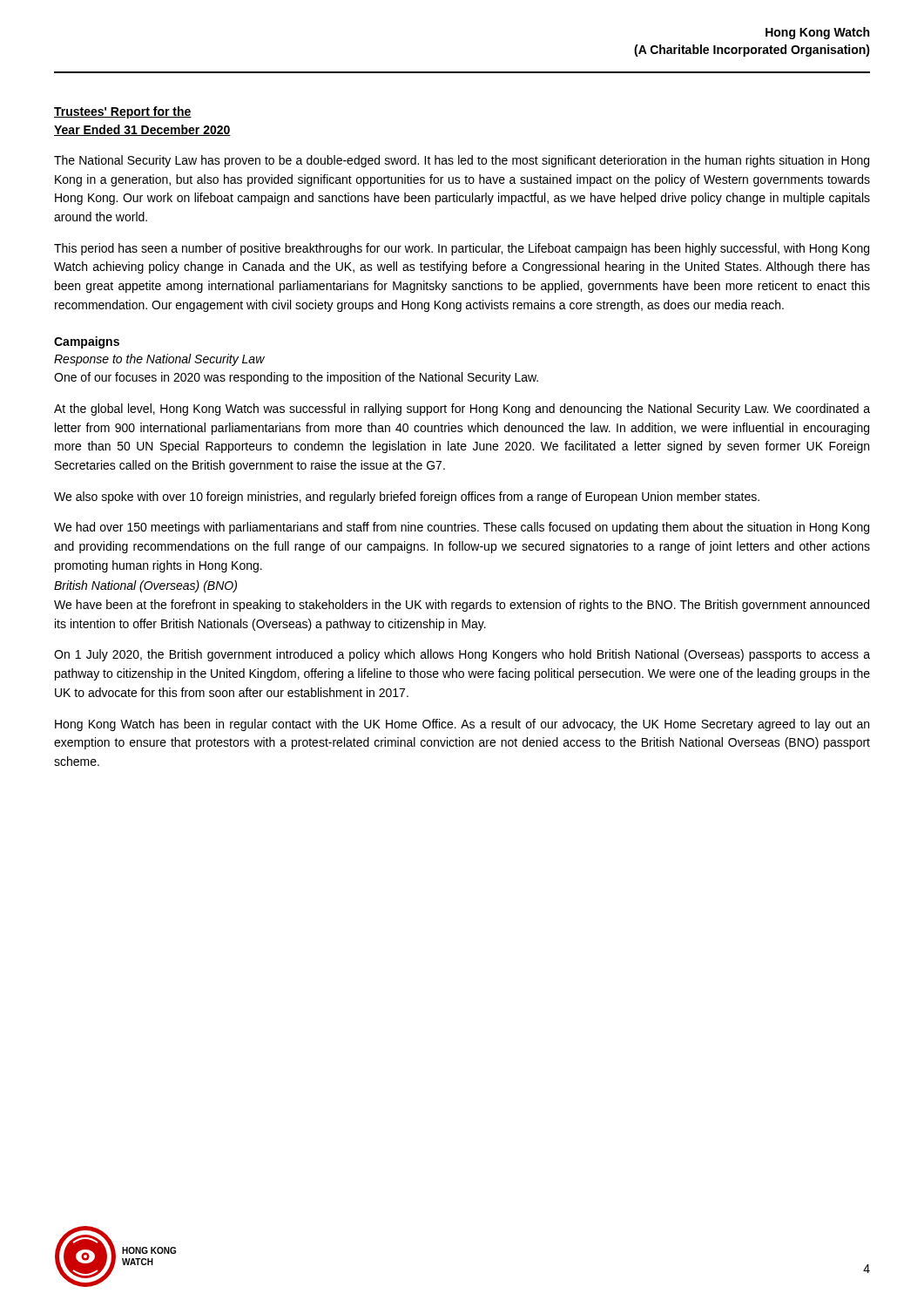The image size is (924, 1307).
Task: Click on the text block starting "We had over 150 meetings with parliamentarians and"
Action: point(462,546)
